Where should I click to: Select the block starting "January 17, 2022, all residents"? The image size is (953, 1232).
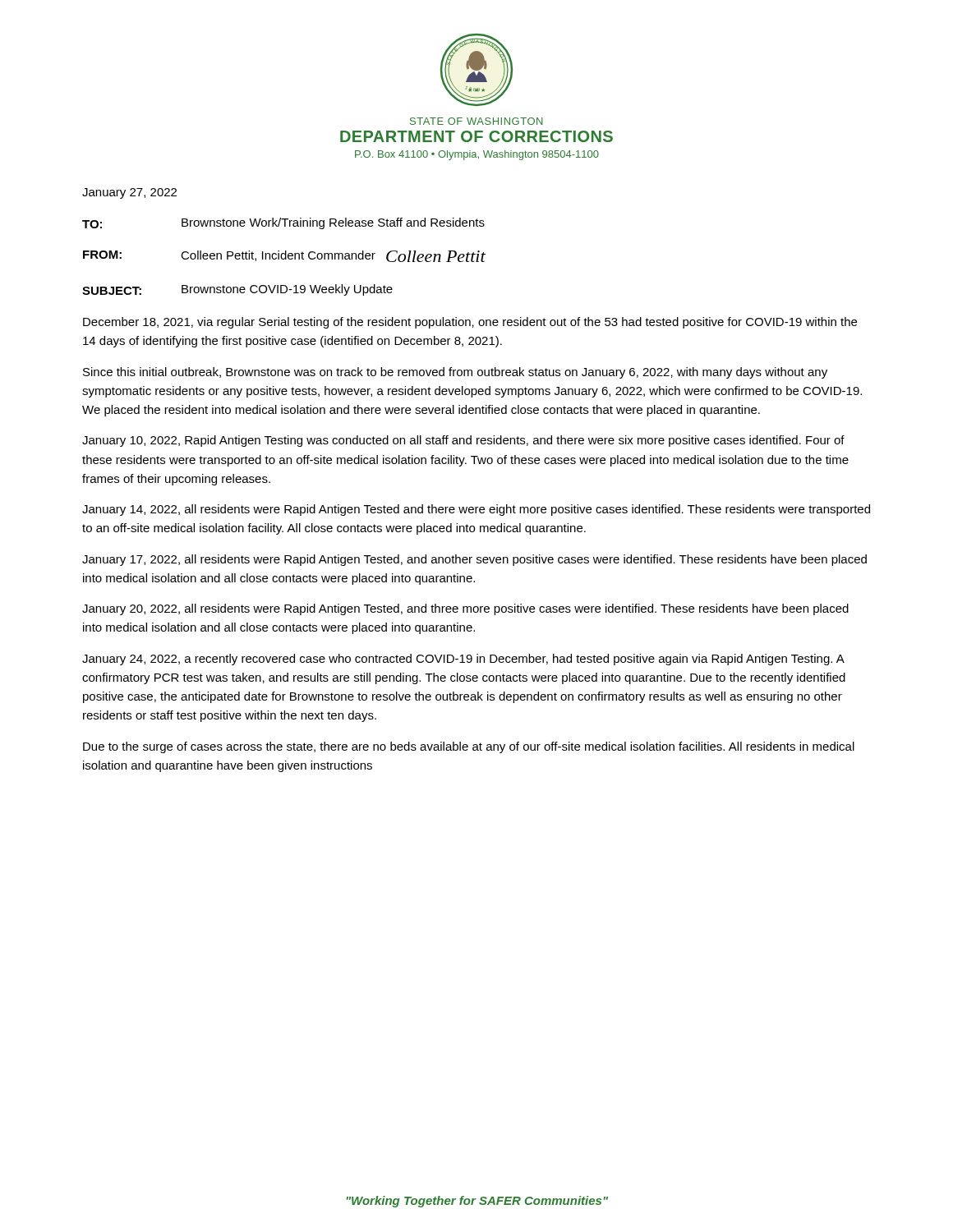[475, 568]
